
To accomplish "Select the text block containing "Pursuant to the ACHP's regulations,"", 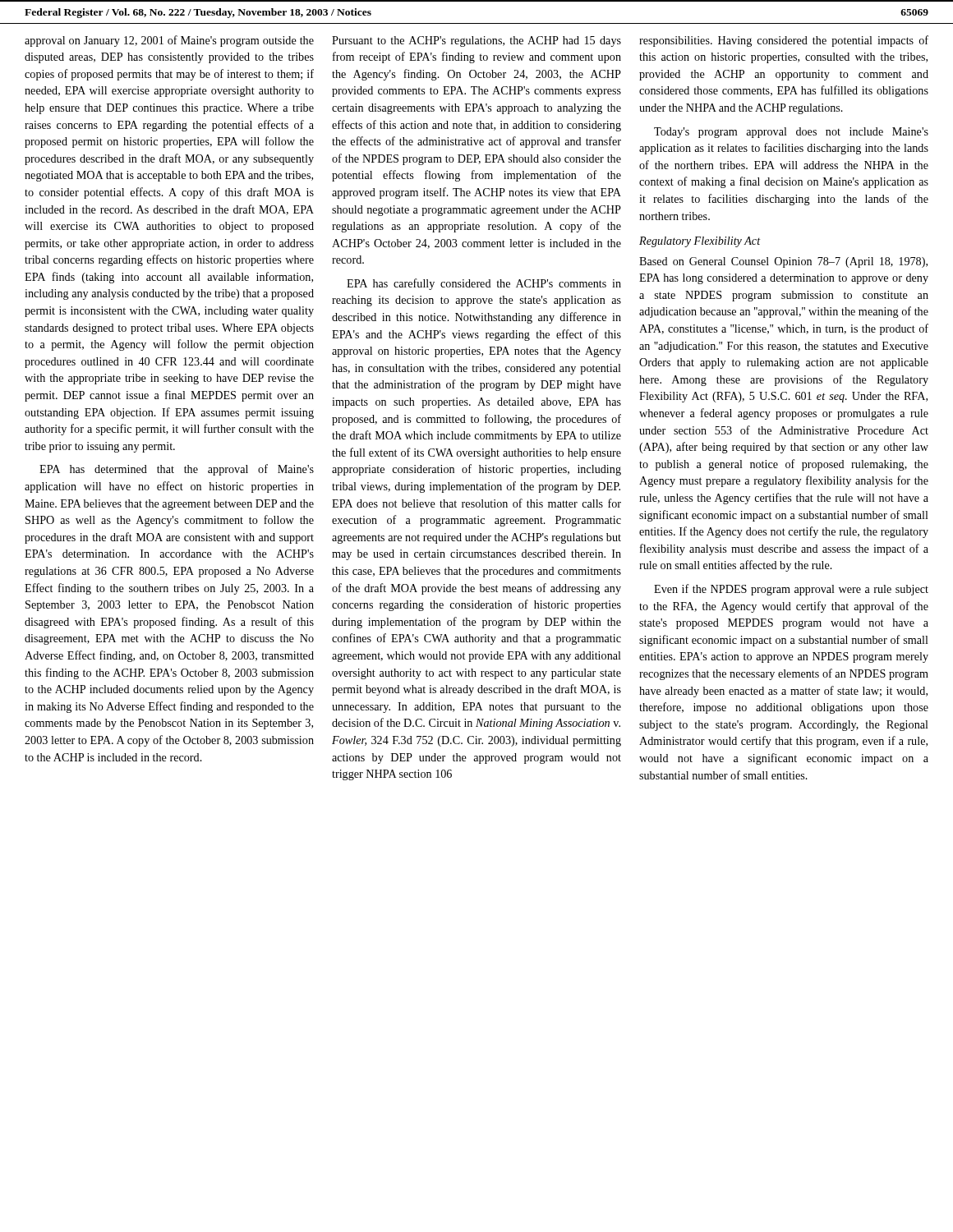I will pyautogui.click(x=476, y=407).
